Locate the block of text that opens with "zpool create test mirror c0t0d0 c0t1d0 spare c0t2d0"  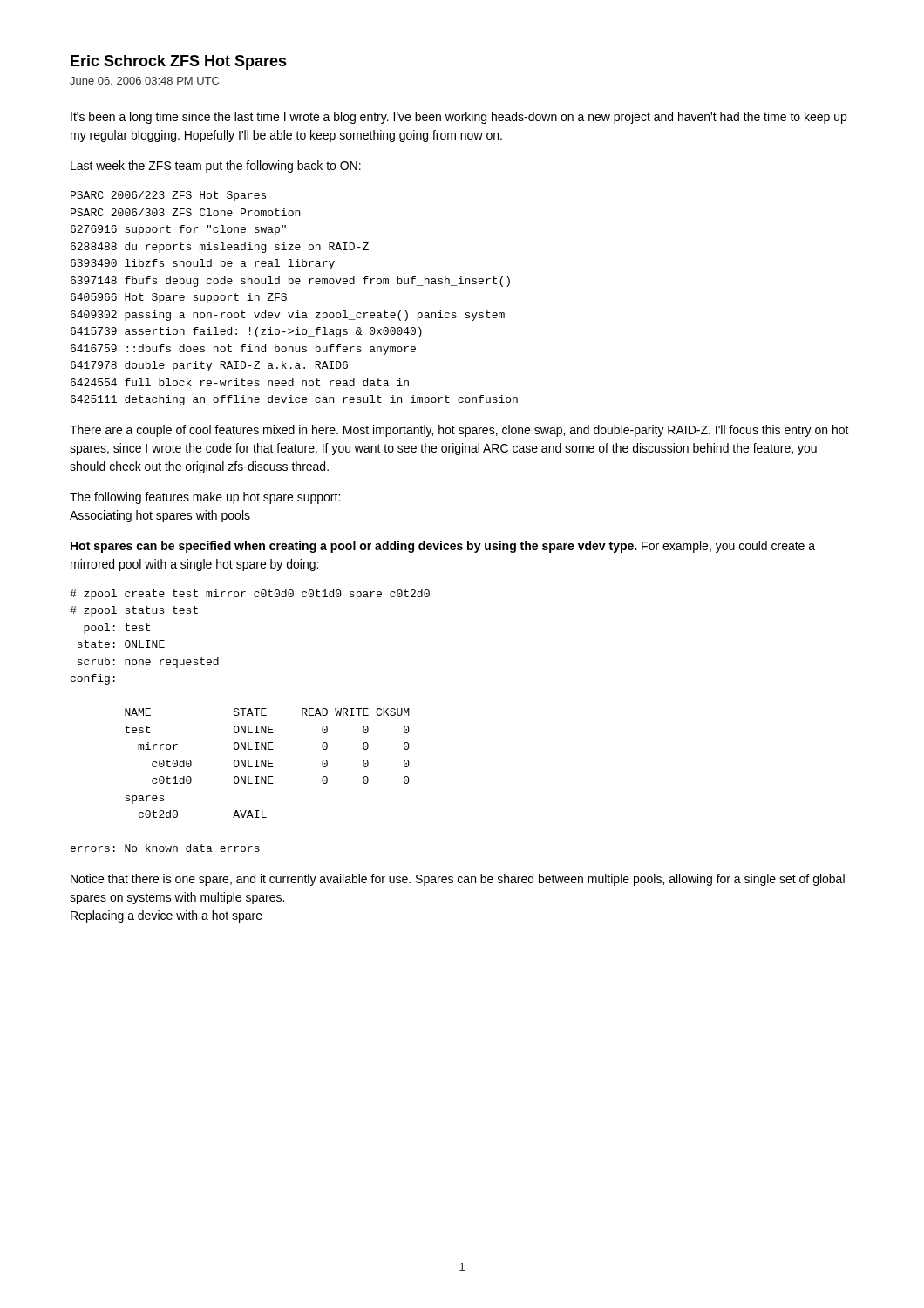(250, 721)
